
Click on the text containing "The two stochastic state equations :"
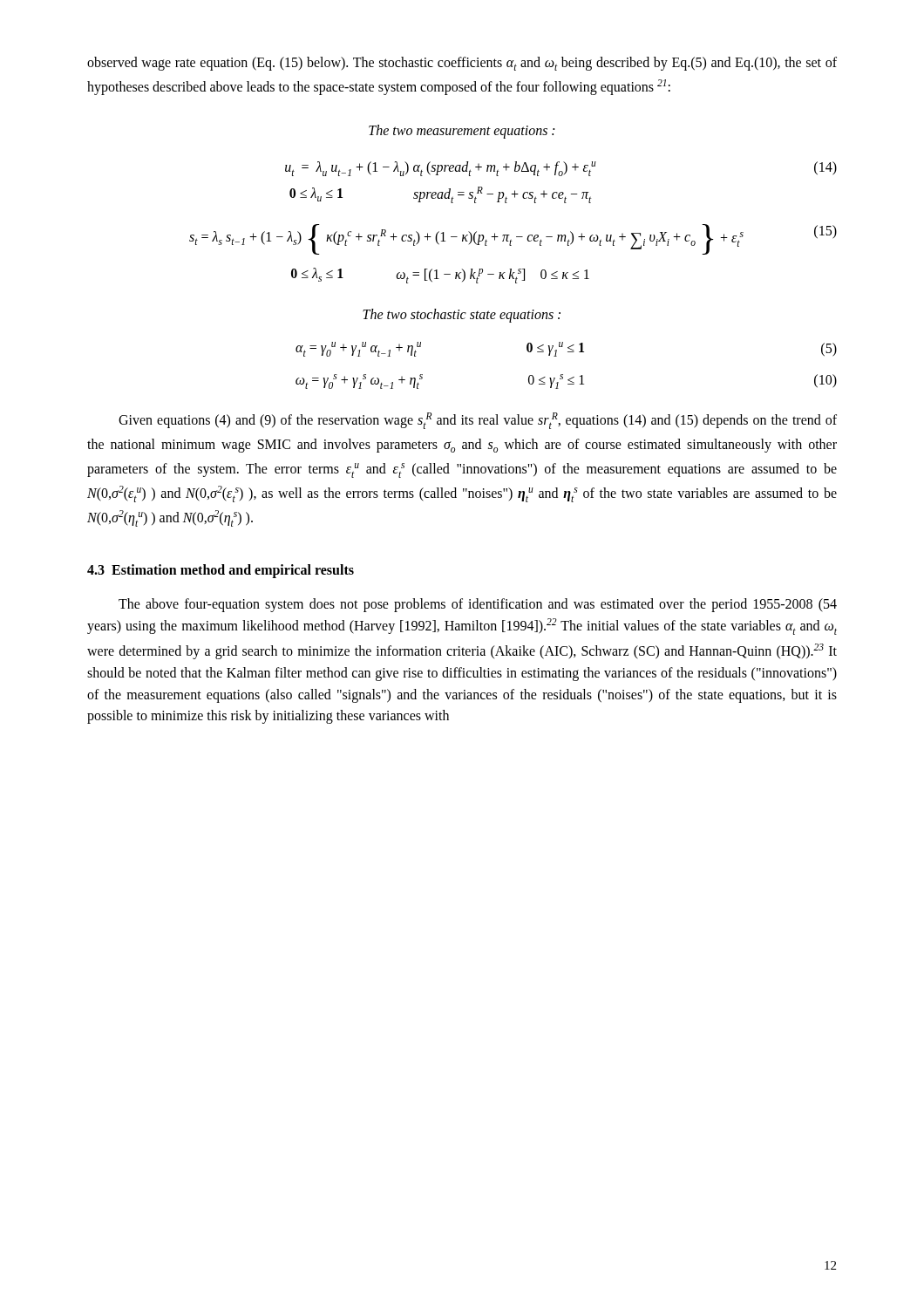462,315
